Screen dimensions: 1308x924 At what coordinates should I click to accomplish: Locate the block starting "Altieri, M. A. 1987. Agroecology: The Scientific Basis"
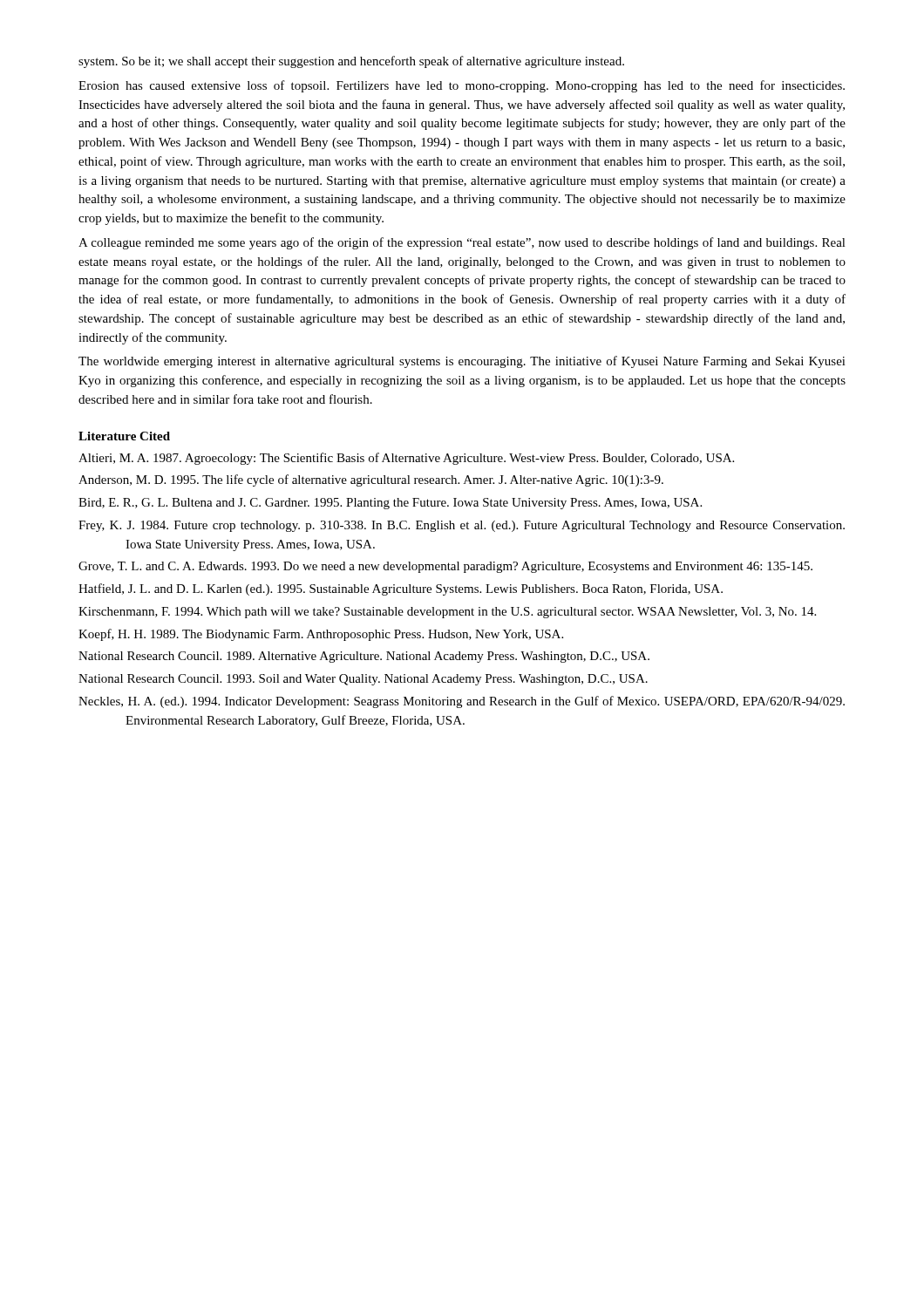click(x=407, y=457)
